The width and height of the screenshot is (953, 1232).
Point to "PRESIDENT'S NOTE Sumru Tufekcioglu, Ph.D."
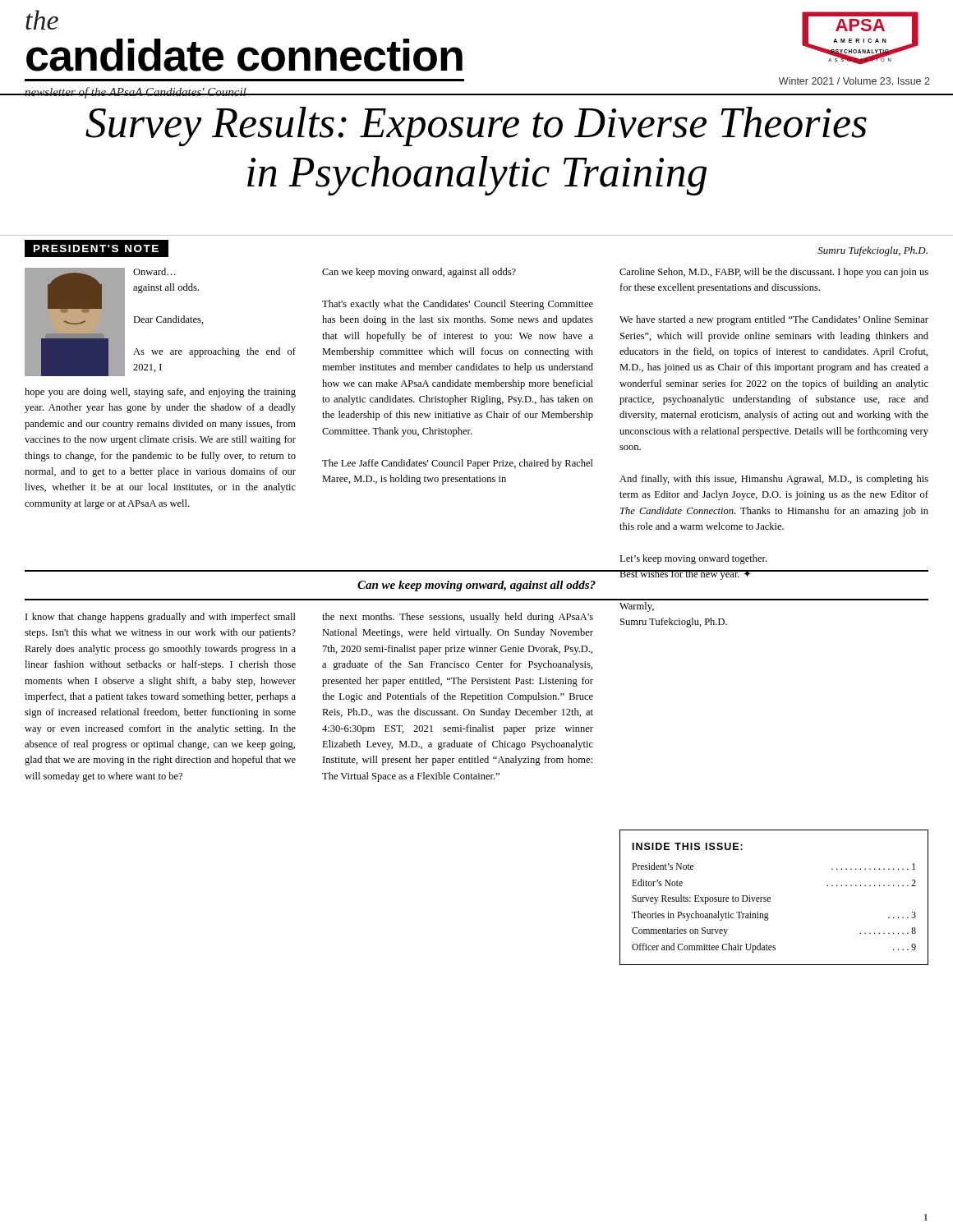click(x=96, y=248)
